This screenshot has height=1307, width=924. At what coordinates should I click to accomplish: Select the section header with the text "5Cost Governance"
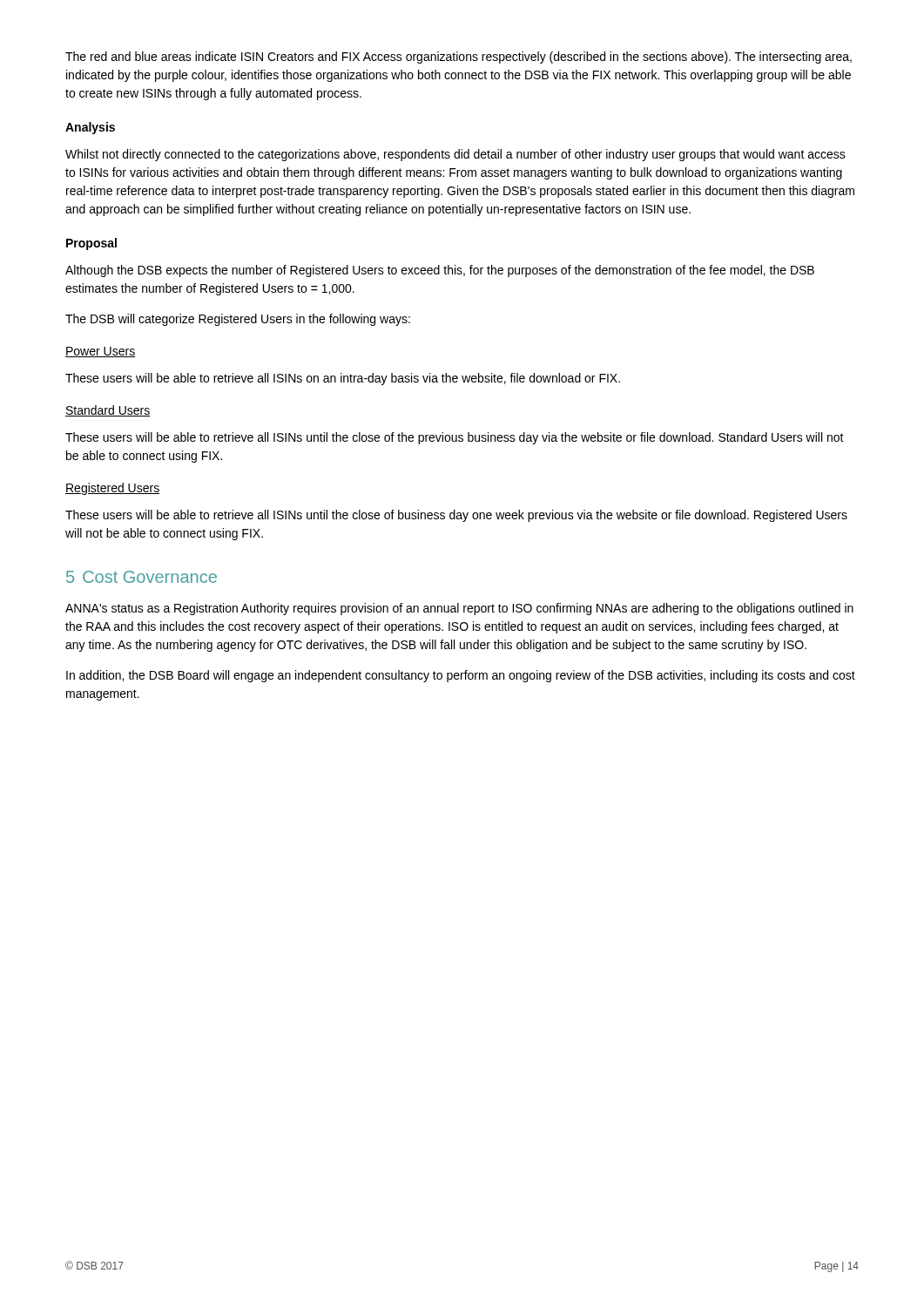(142, 577)
